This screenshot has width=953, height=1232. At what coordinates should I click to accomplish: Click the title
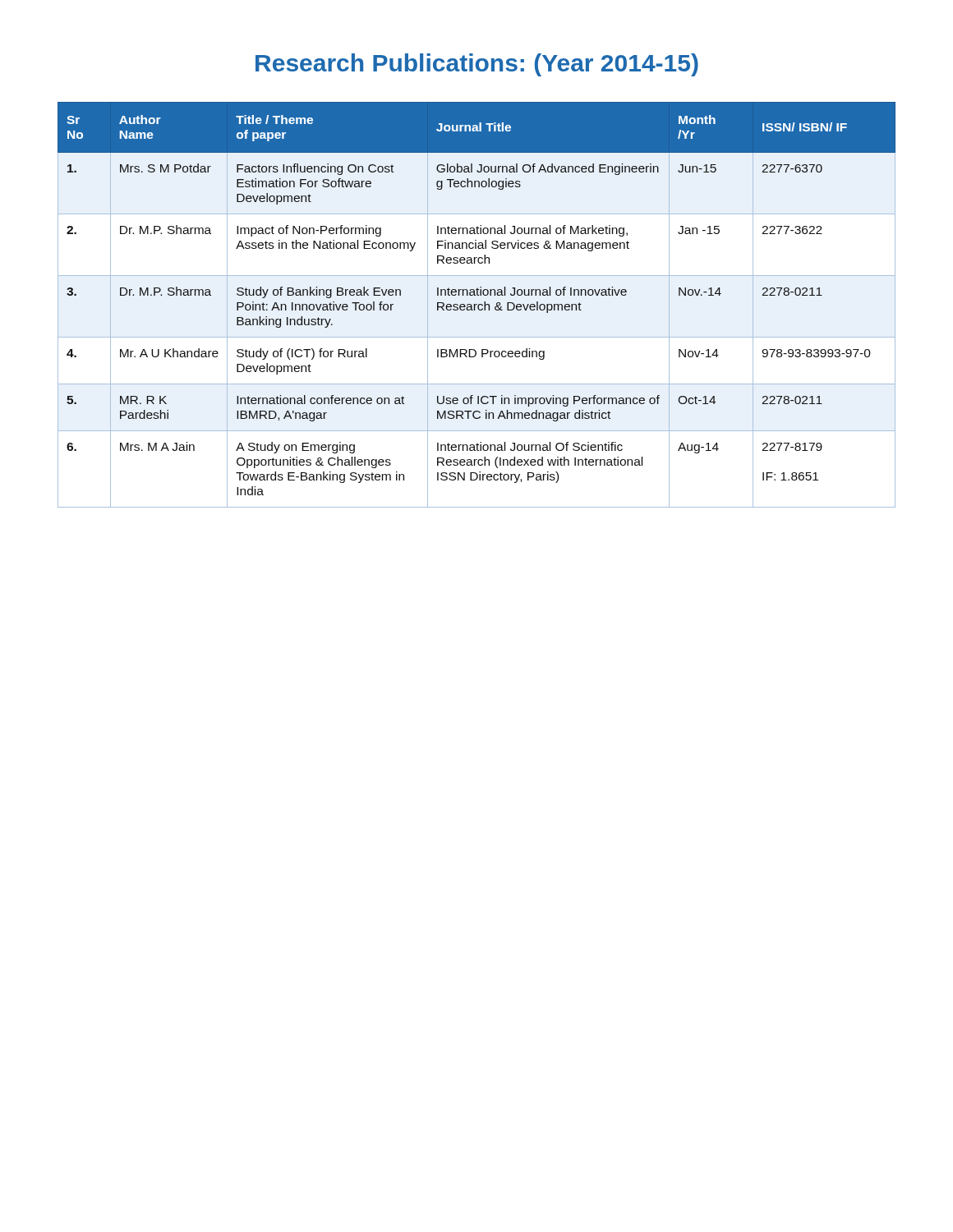(x=476, y=63)
